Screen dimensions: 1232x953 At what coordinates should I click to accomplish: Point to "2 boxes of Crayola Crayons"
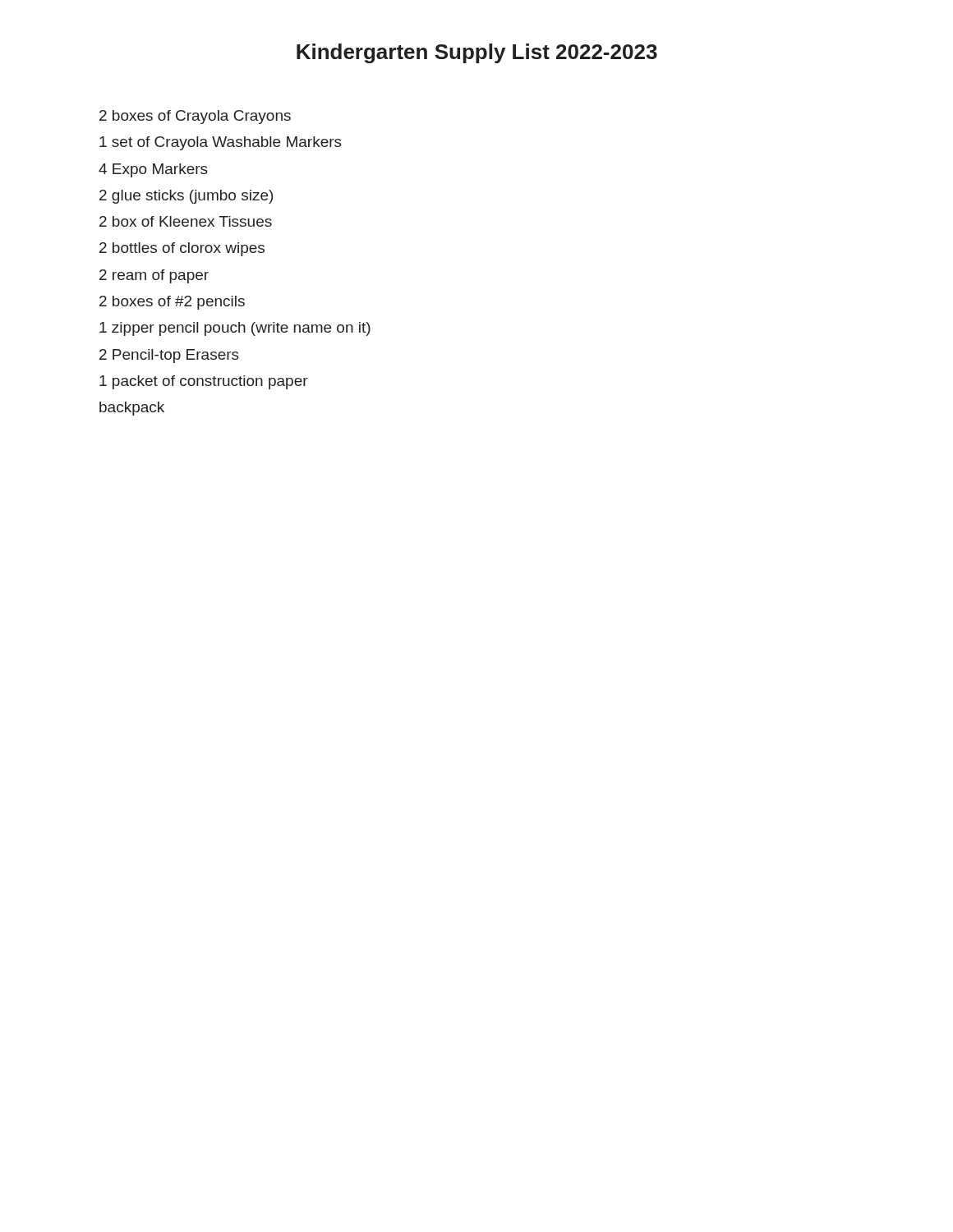click(195, 115)
